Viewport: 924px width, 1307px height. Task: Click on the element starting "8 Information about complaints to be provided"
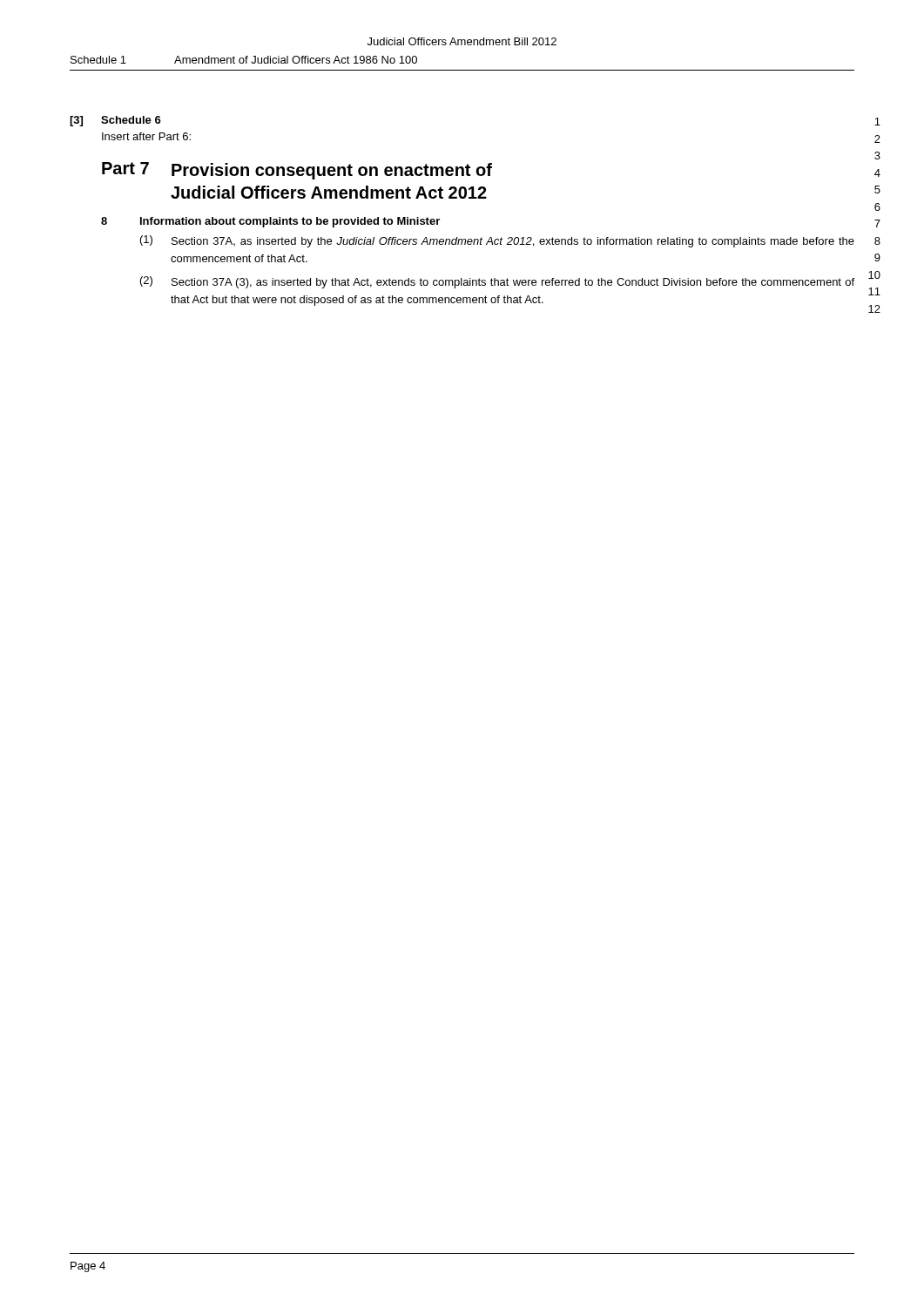pos(271,221)
